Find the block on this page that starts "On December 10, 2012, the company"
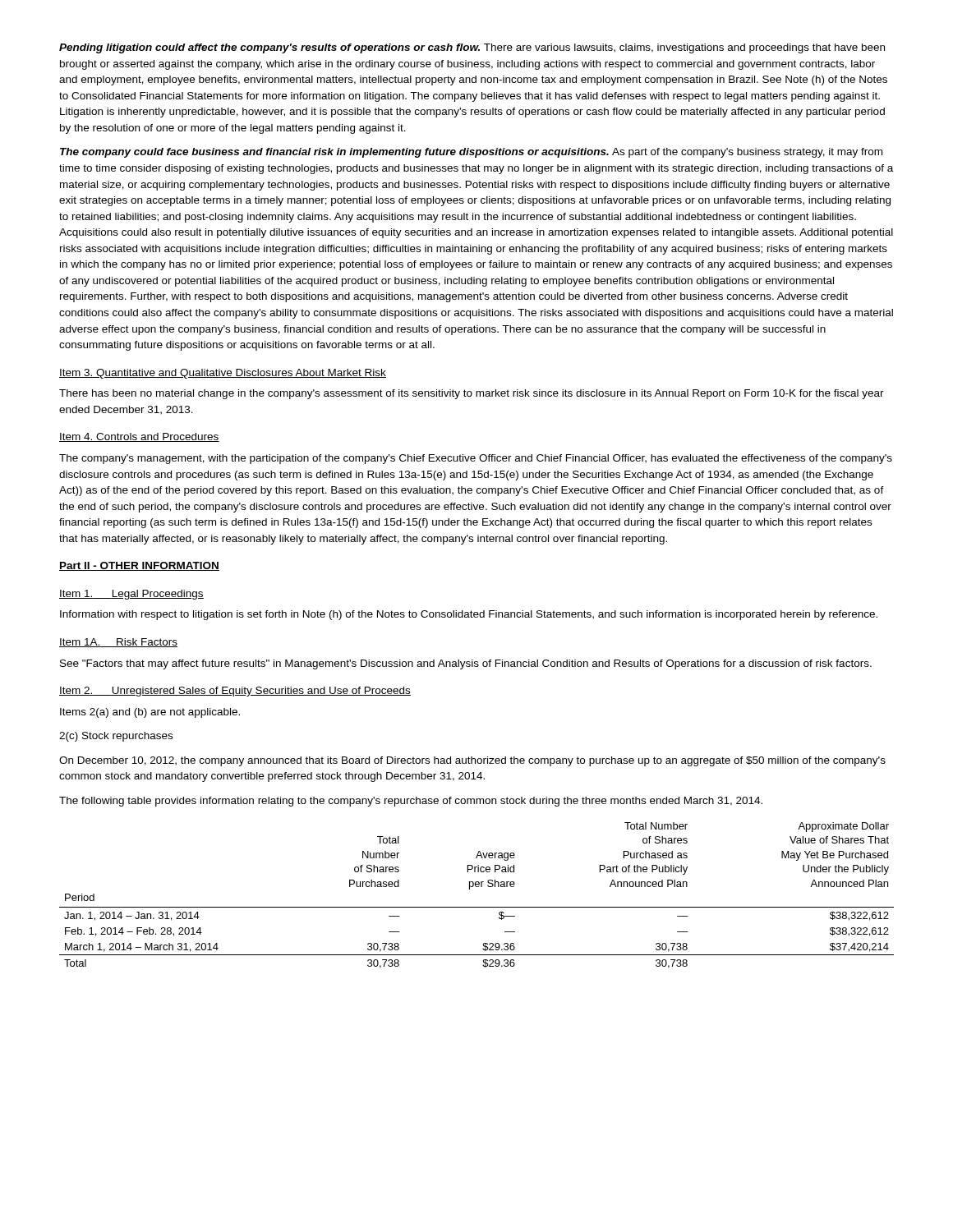This screenshot has width=953, height=1232. 476,768
